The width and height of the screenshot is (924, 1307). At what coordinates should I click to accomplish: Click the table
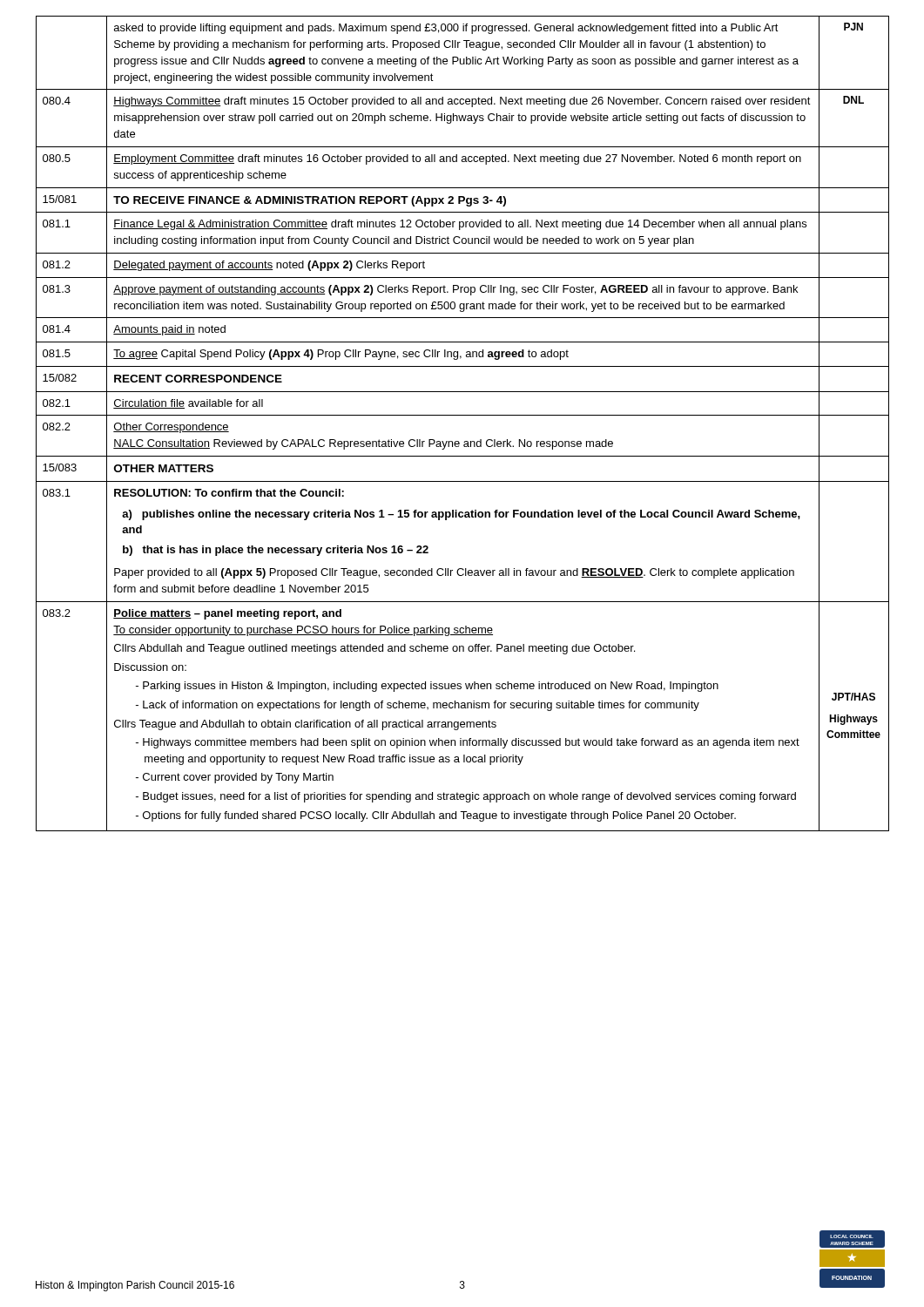point(462,423)
